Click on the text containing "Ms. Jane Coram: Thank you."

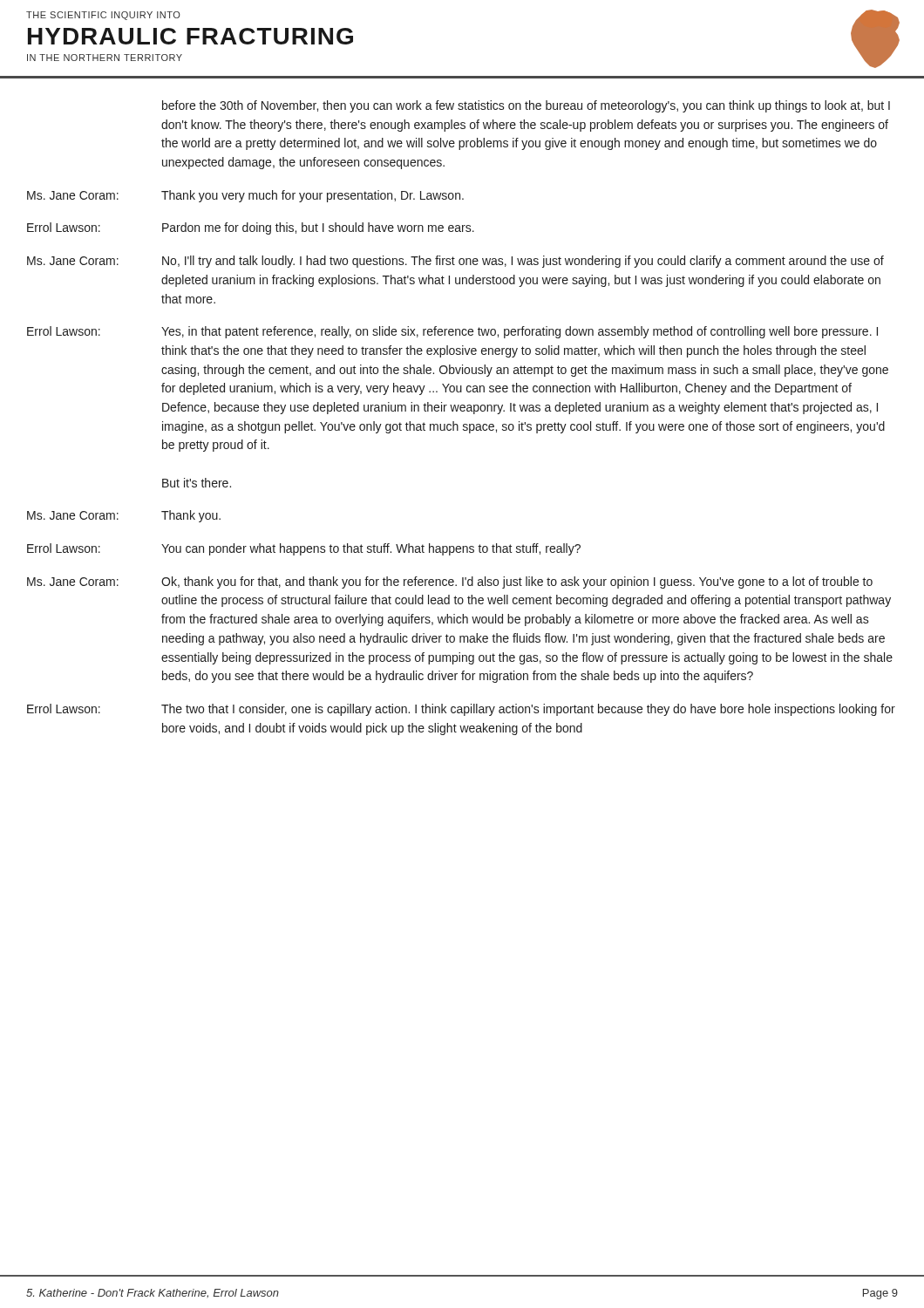pyautogui.click(x=72, y=516)
